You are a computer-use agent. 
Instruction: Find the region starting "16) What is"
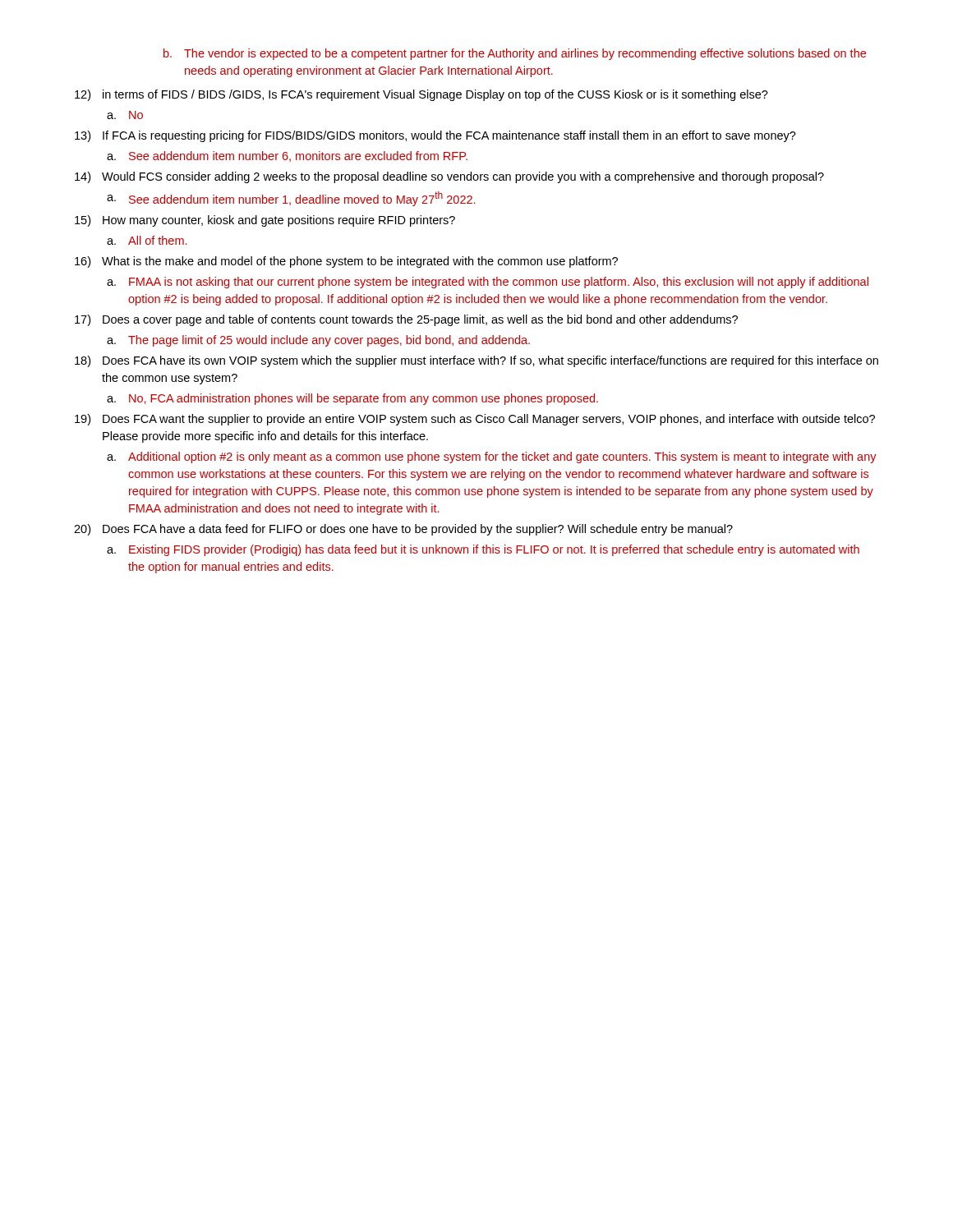[x=476, y=280]
